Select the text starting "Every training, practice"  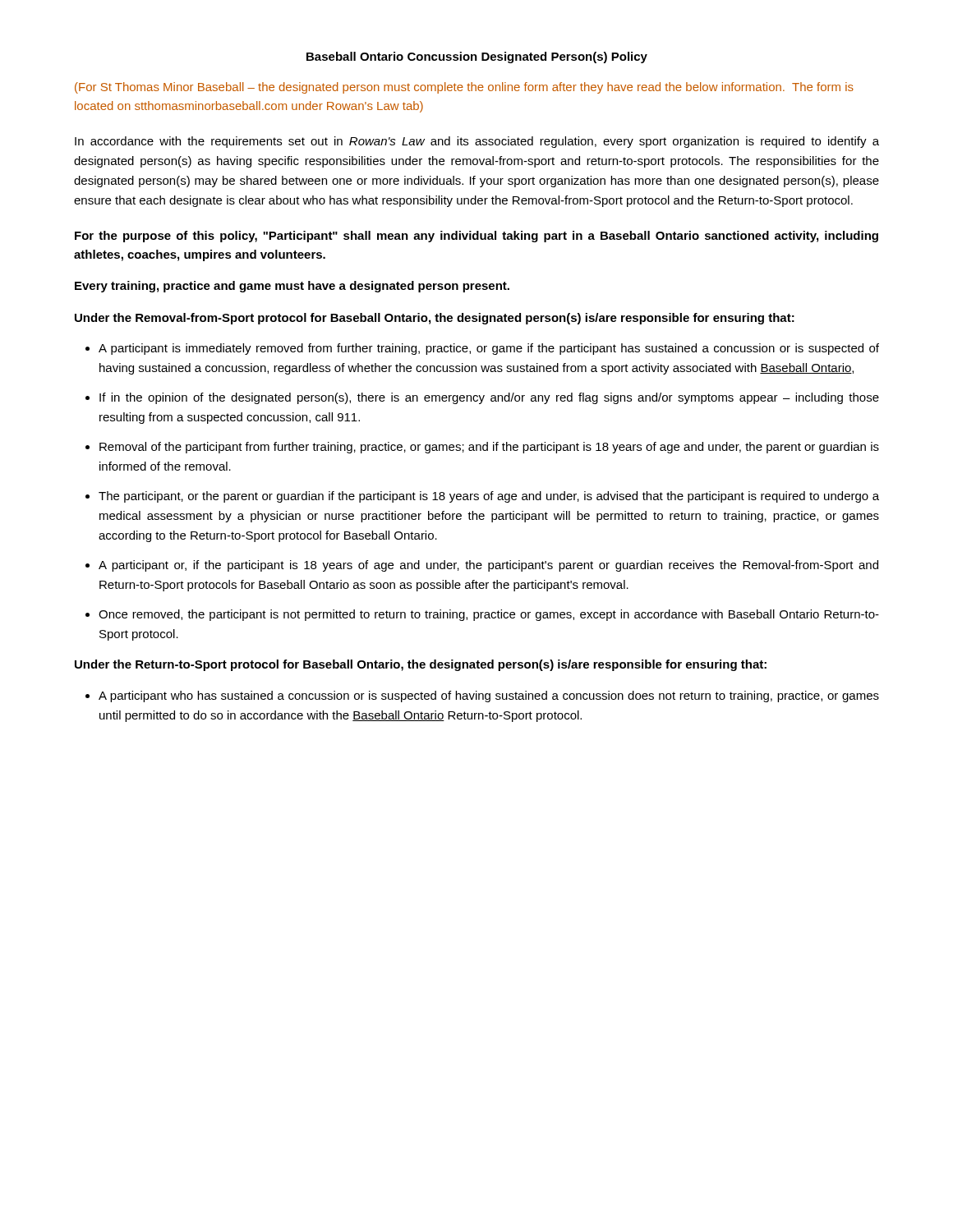coord(292,285)
